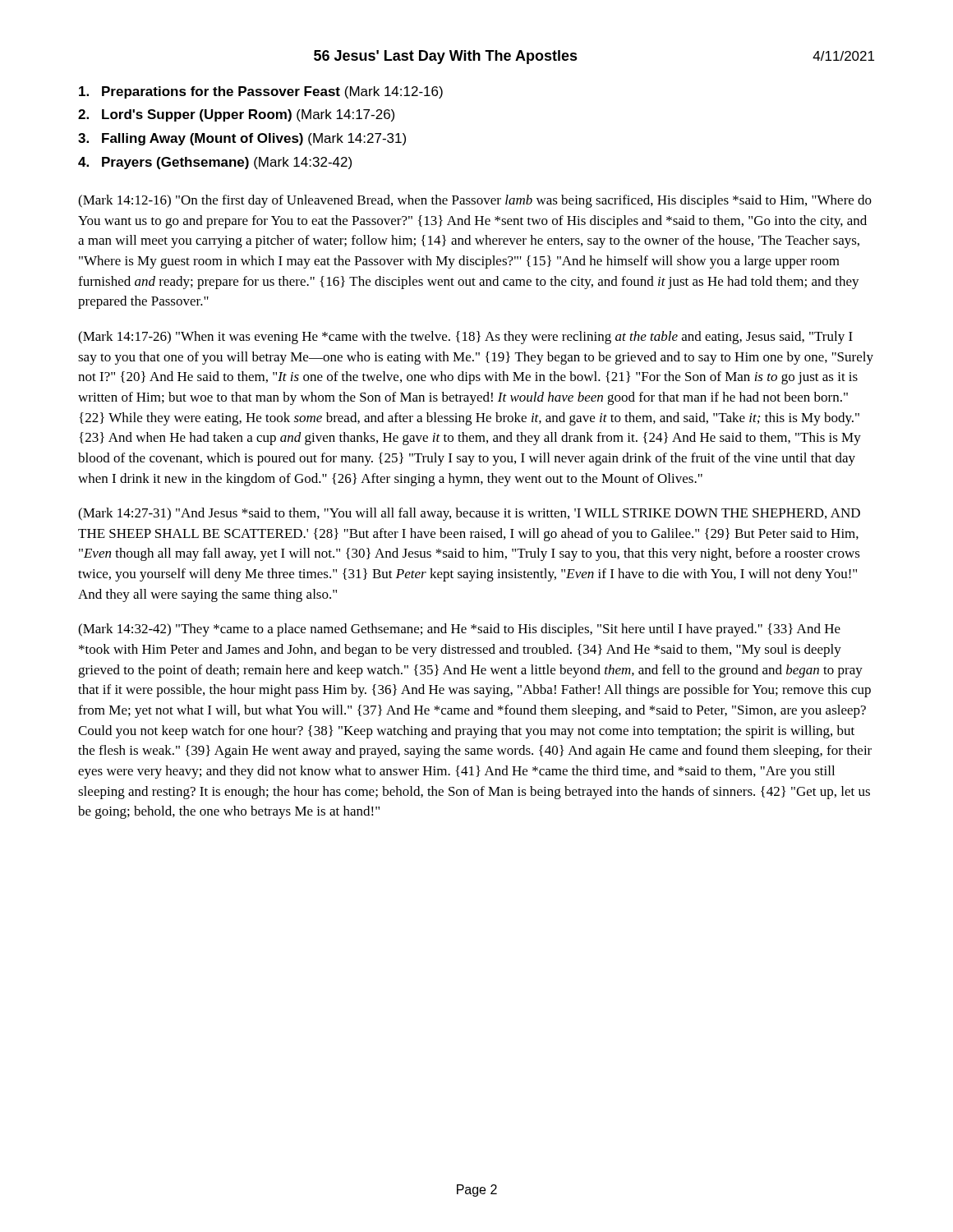
Task: Select the list item with the text "Preparations for the Passover Feast (Mark 14:12-16)"
Action: [261, 92]
